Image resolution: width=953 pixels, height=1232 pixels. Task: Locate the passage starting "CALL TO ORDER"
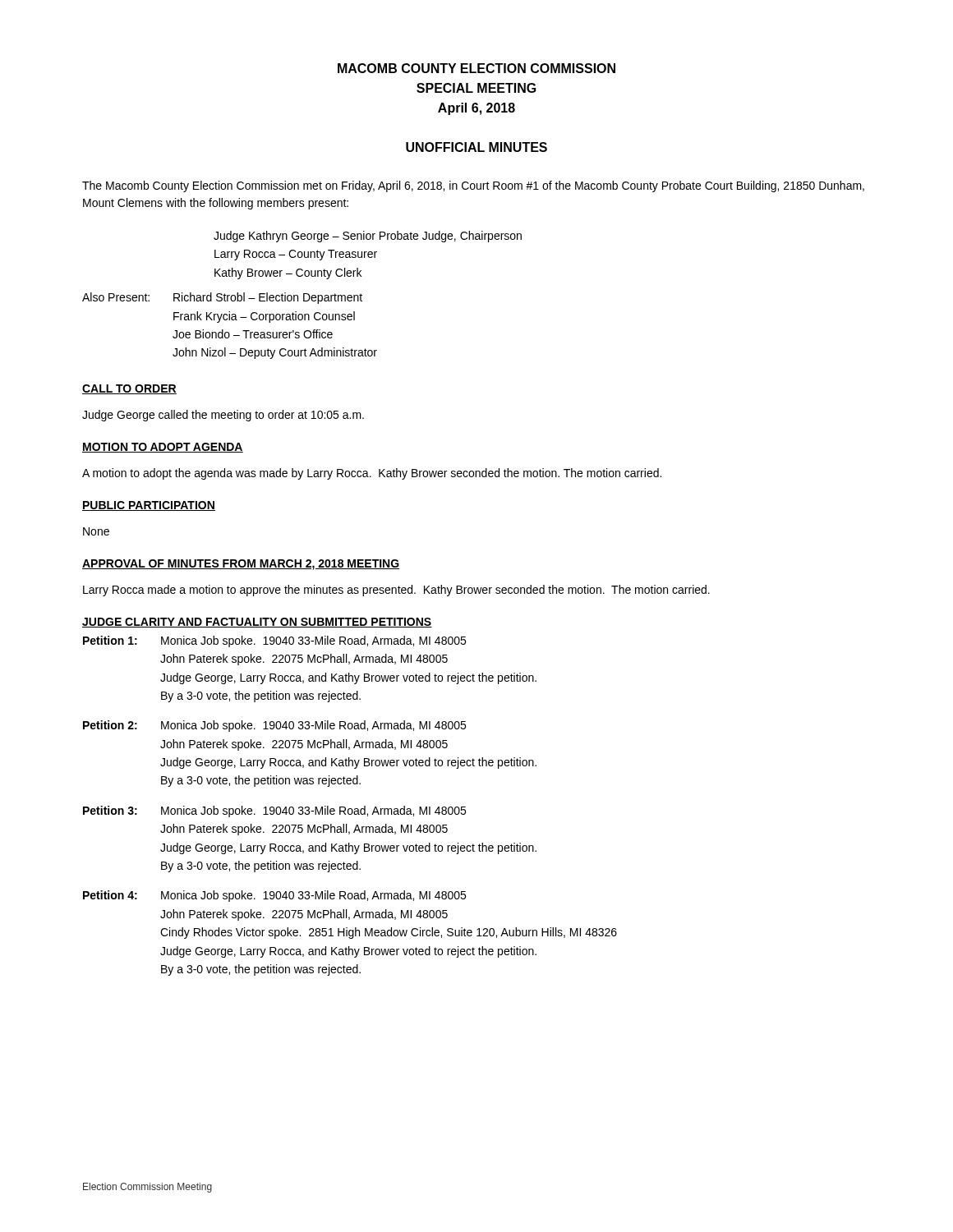tap(129, 389)
